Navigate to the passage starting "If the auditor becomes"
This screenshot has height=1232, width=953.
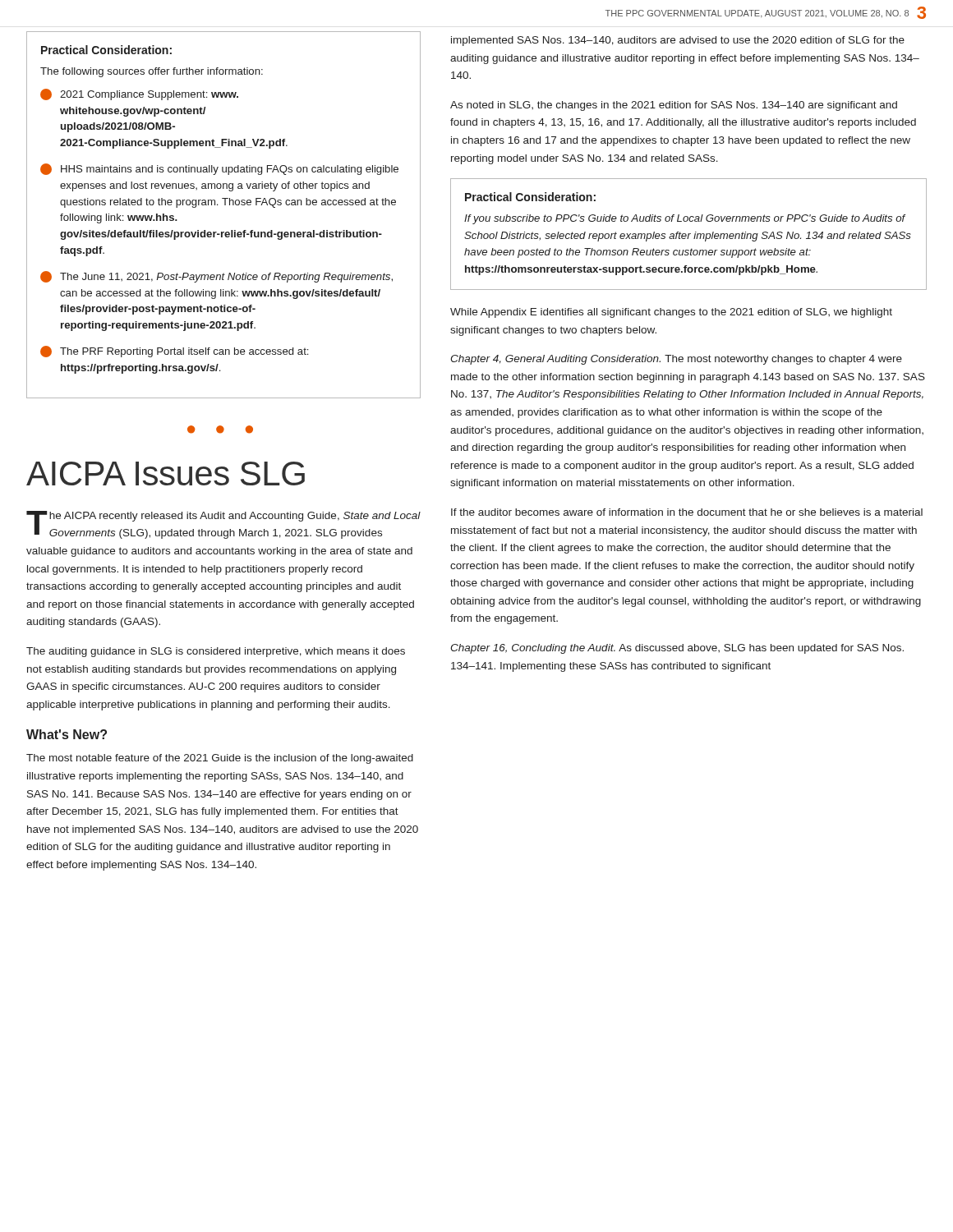[687, 565]
